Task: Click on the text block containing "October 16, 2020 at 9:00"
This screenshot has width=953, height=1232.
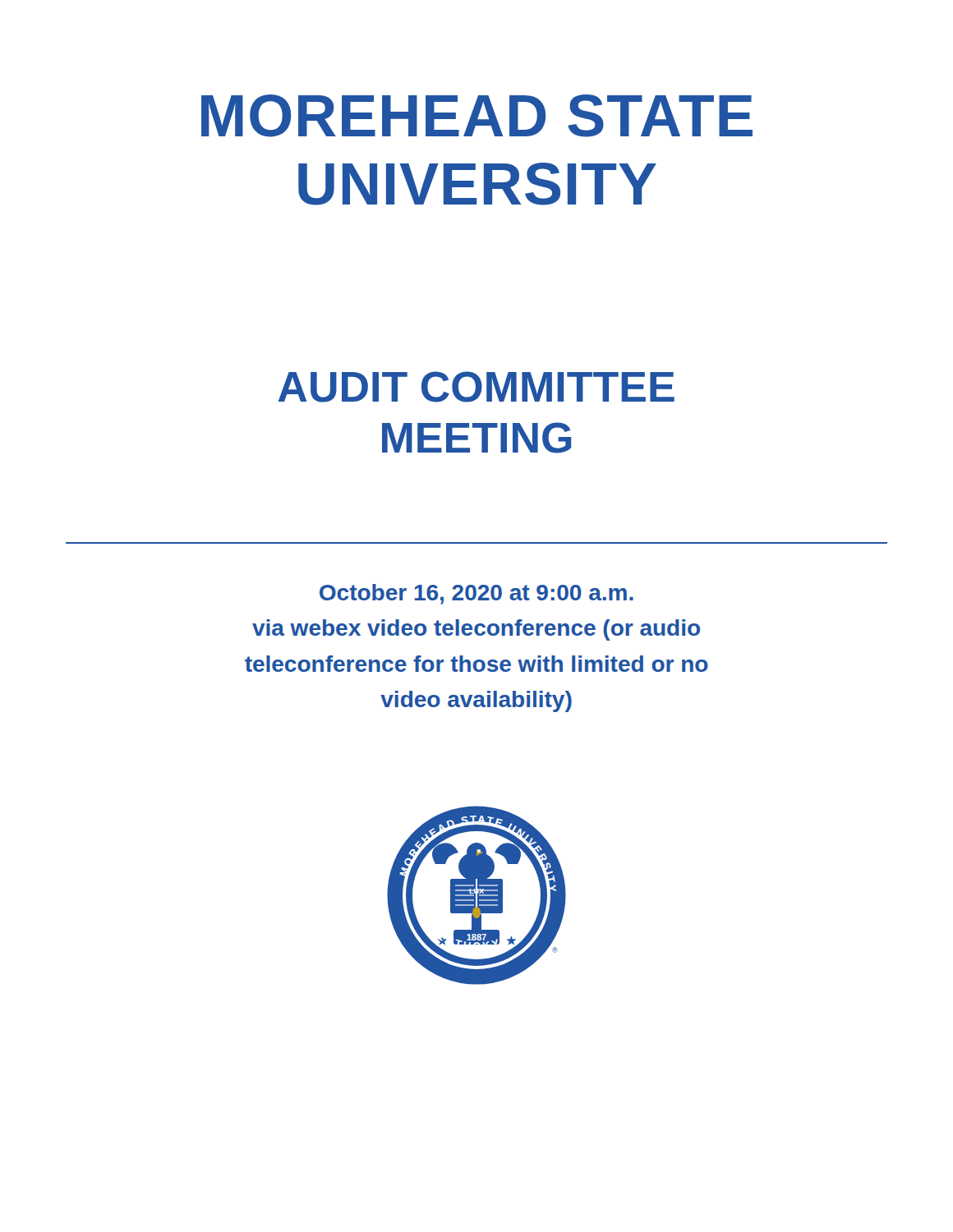Action: 476,646
